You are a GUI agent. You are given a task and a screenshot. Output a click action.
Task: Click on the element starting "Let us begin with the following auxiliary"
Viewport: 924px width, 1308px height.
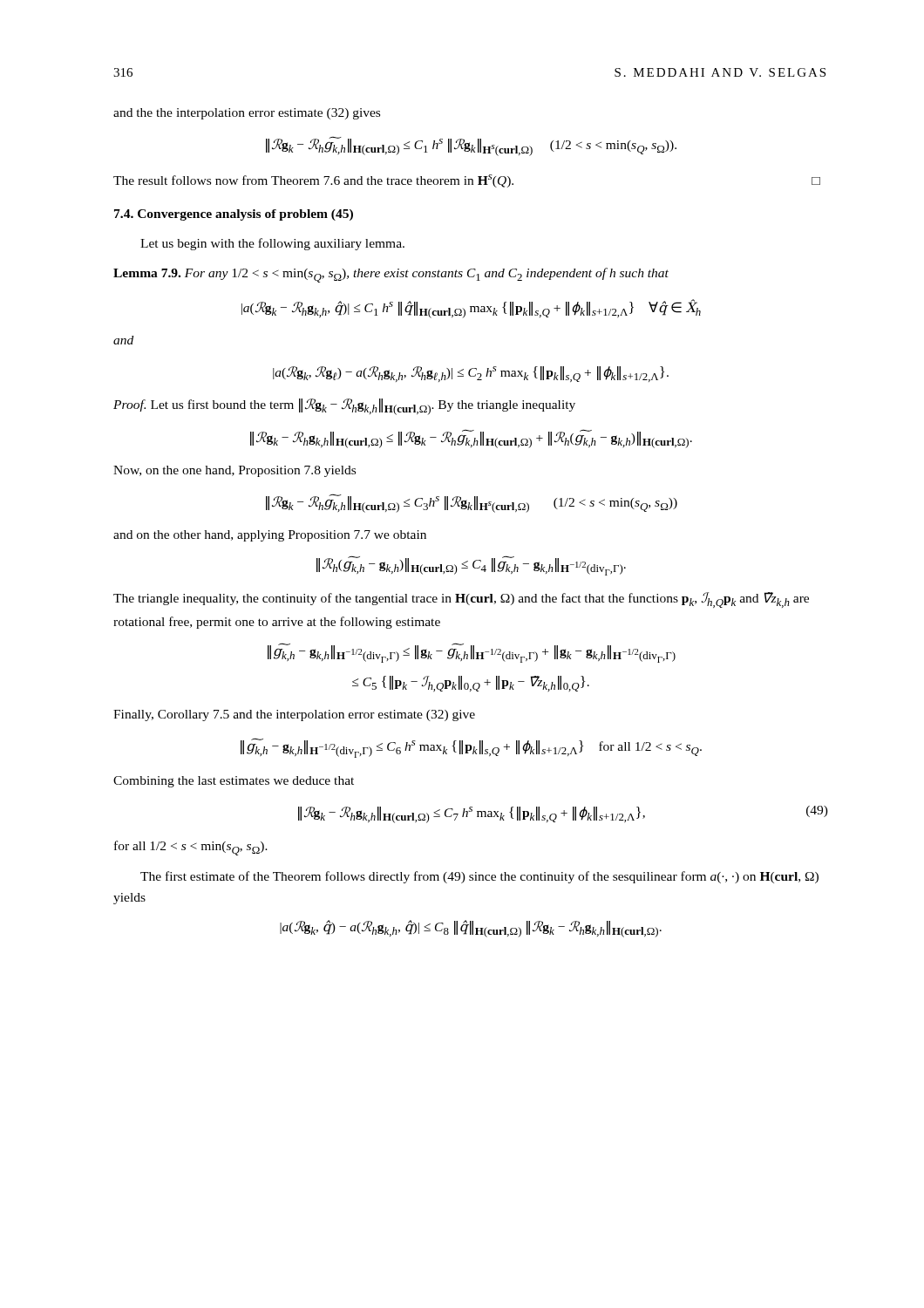point(273,243)
